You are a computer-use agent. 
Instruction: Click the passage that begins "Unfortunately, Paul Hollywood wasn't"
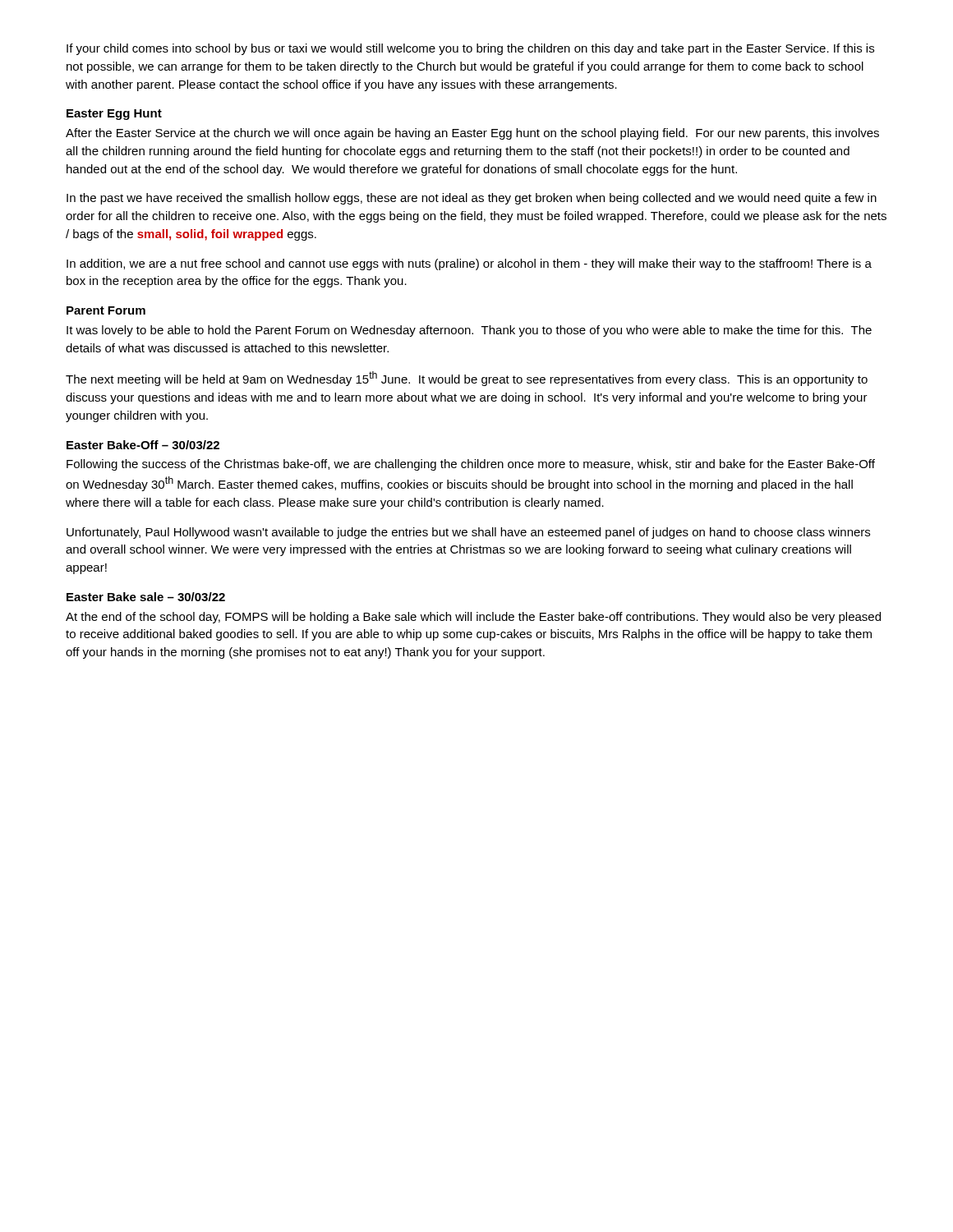click(468, 549)
